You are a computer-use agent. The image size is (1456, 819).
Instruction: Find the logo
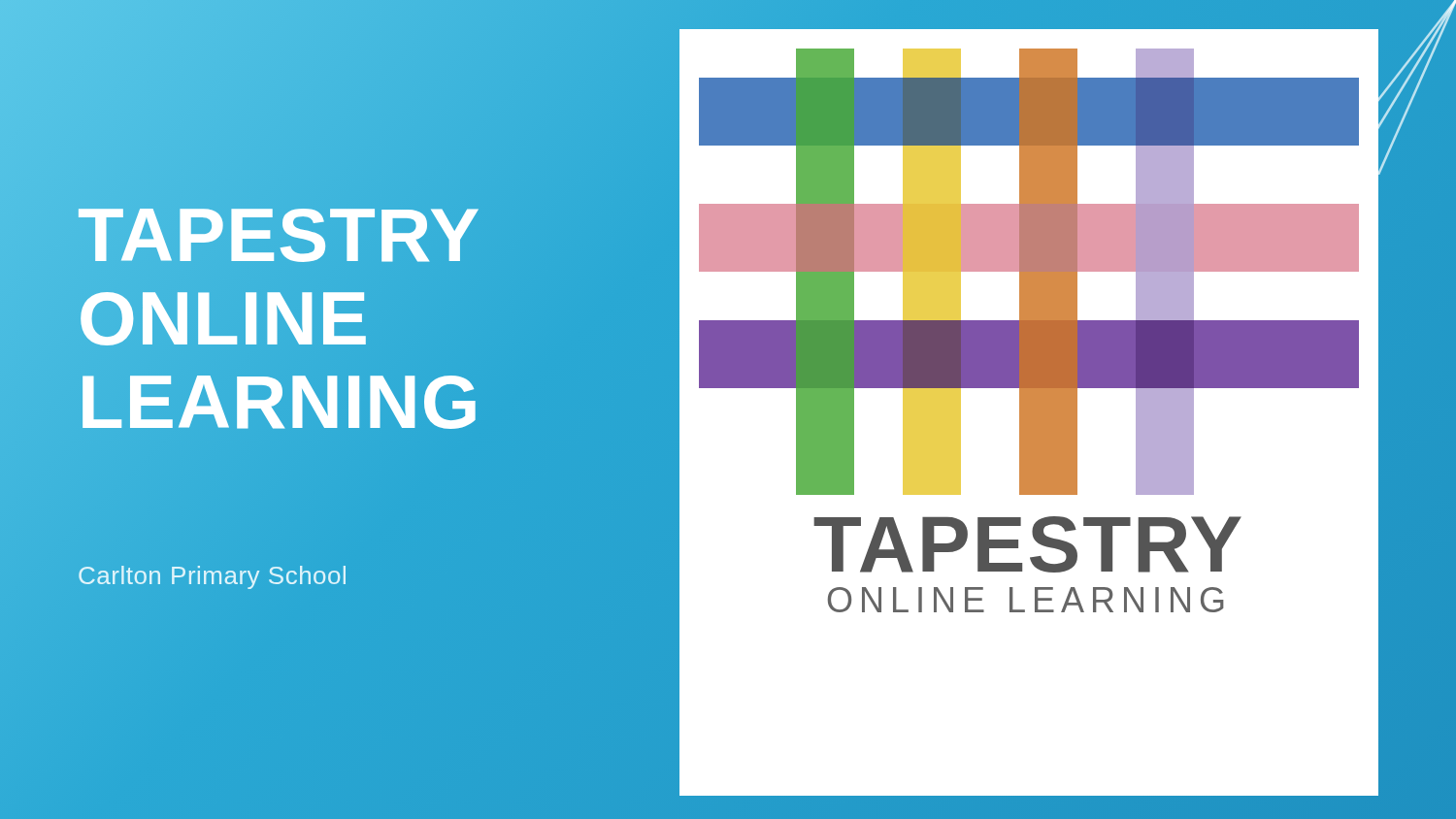[1029, 412]
